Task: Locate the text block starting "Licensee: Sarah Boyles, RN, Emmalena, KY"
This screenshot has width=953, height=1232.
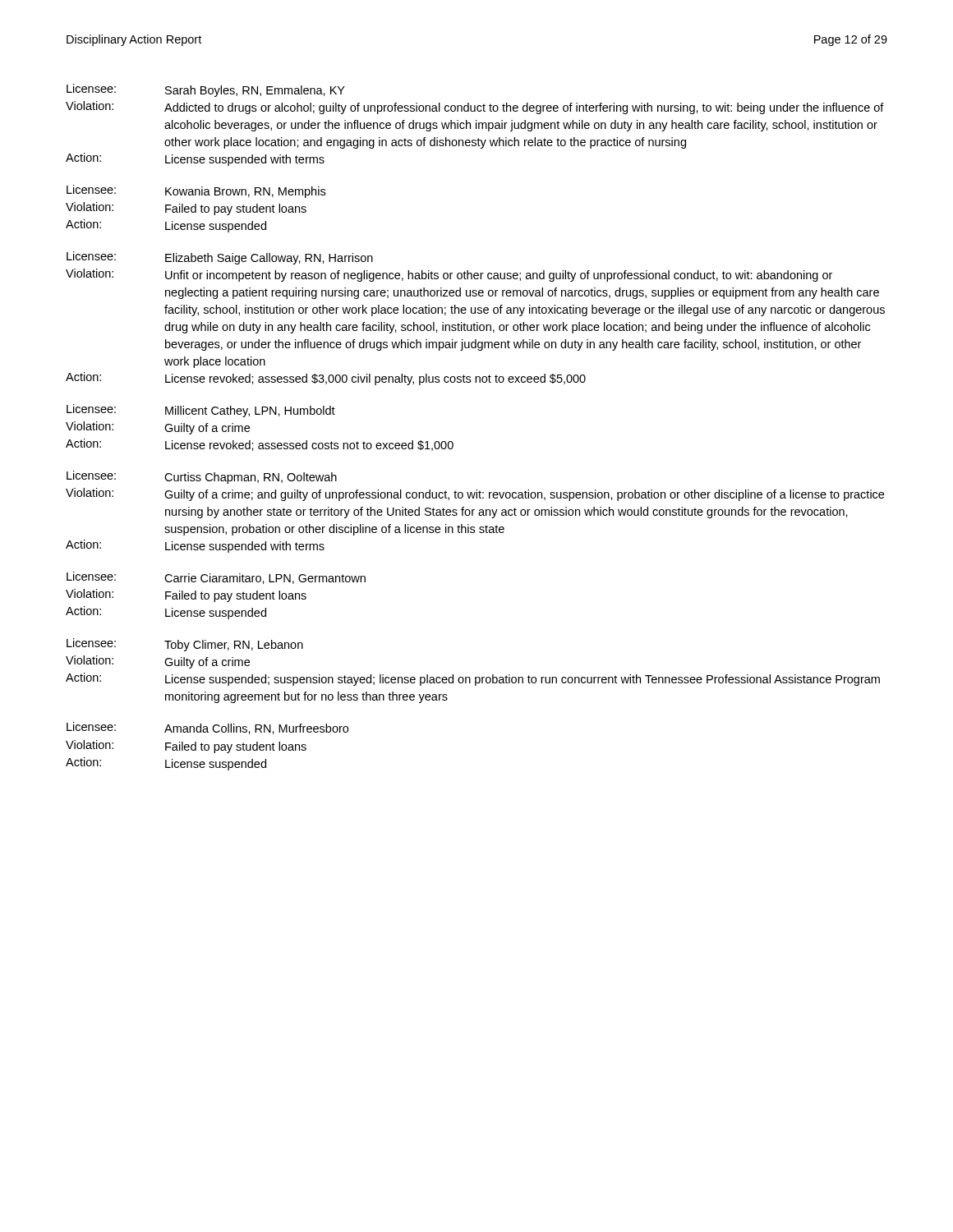Action: coord(476,125)
